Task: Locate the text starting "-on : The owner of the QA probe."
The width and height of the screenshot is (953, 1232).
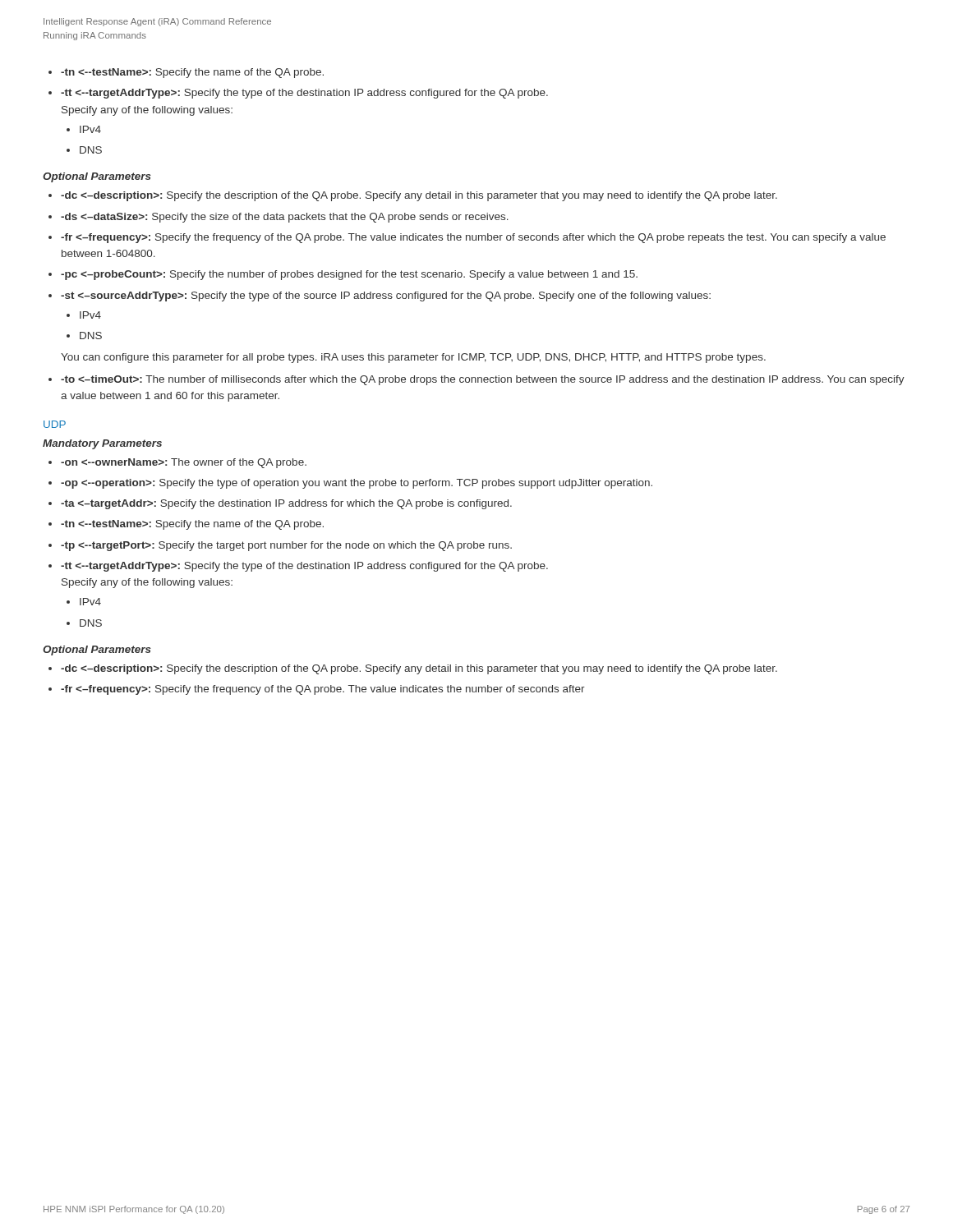Action: pos(184,462)
